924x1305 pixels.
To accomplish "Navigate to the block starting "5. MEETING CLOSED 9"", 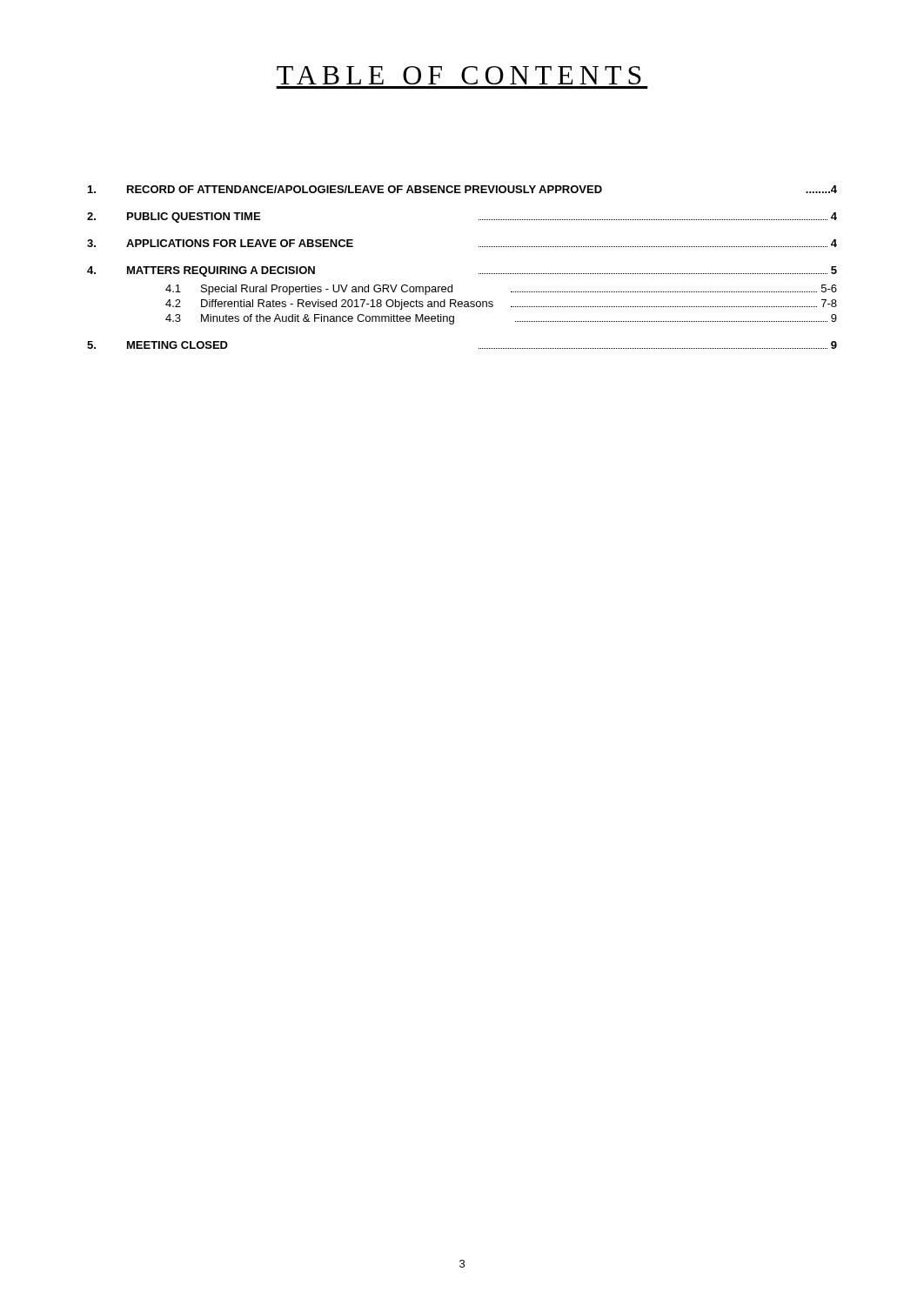I will pyautogui.click(x=183, y=344).
